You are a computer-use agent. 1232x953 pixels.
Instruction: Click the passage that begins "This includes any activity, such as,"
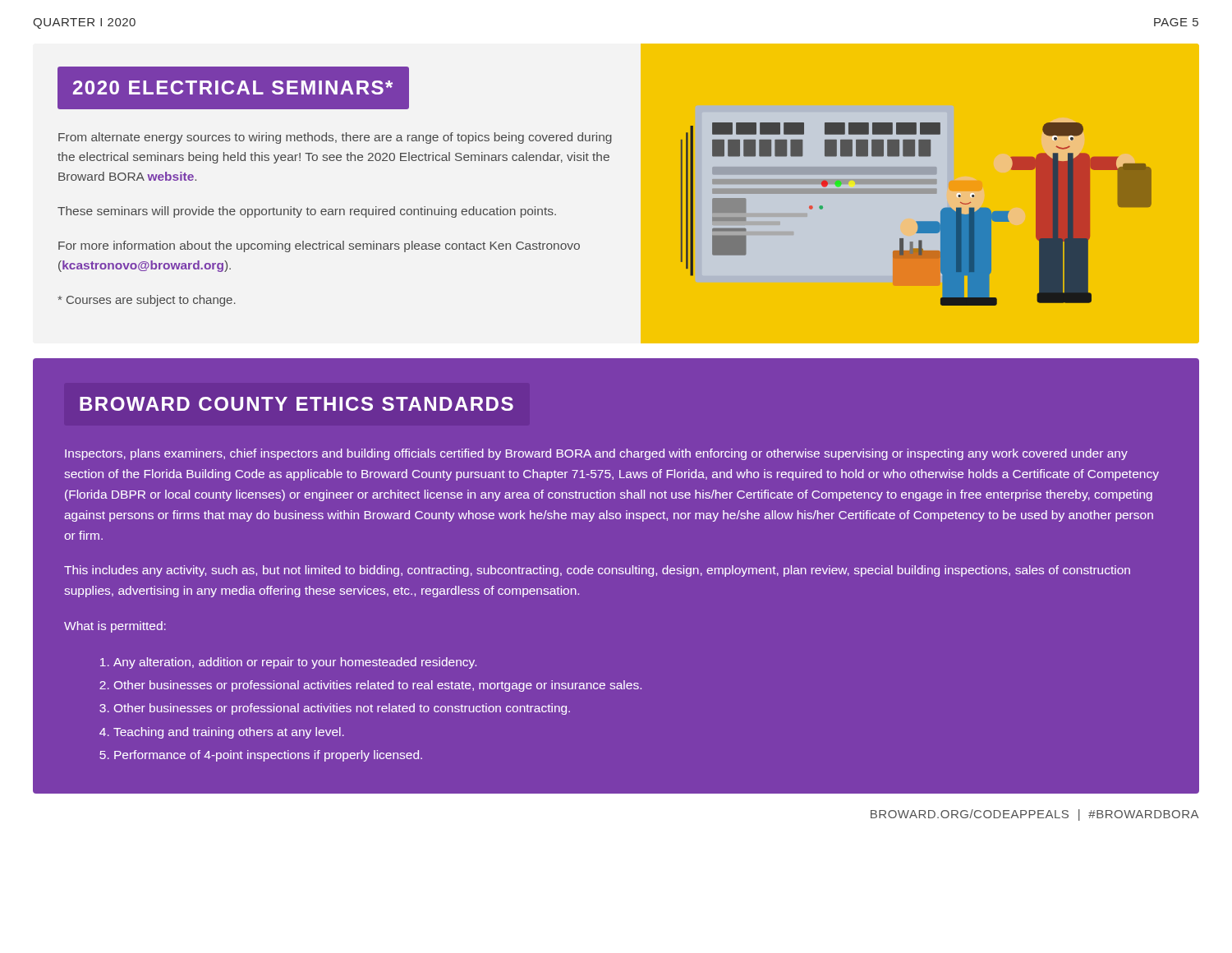(x=616, y=581)
